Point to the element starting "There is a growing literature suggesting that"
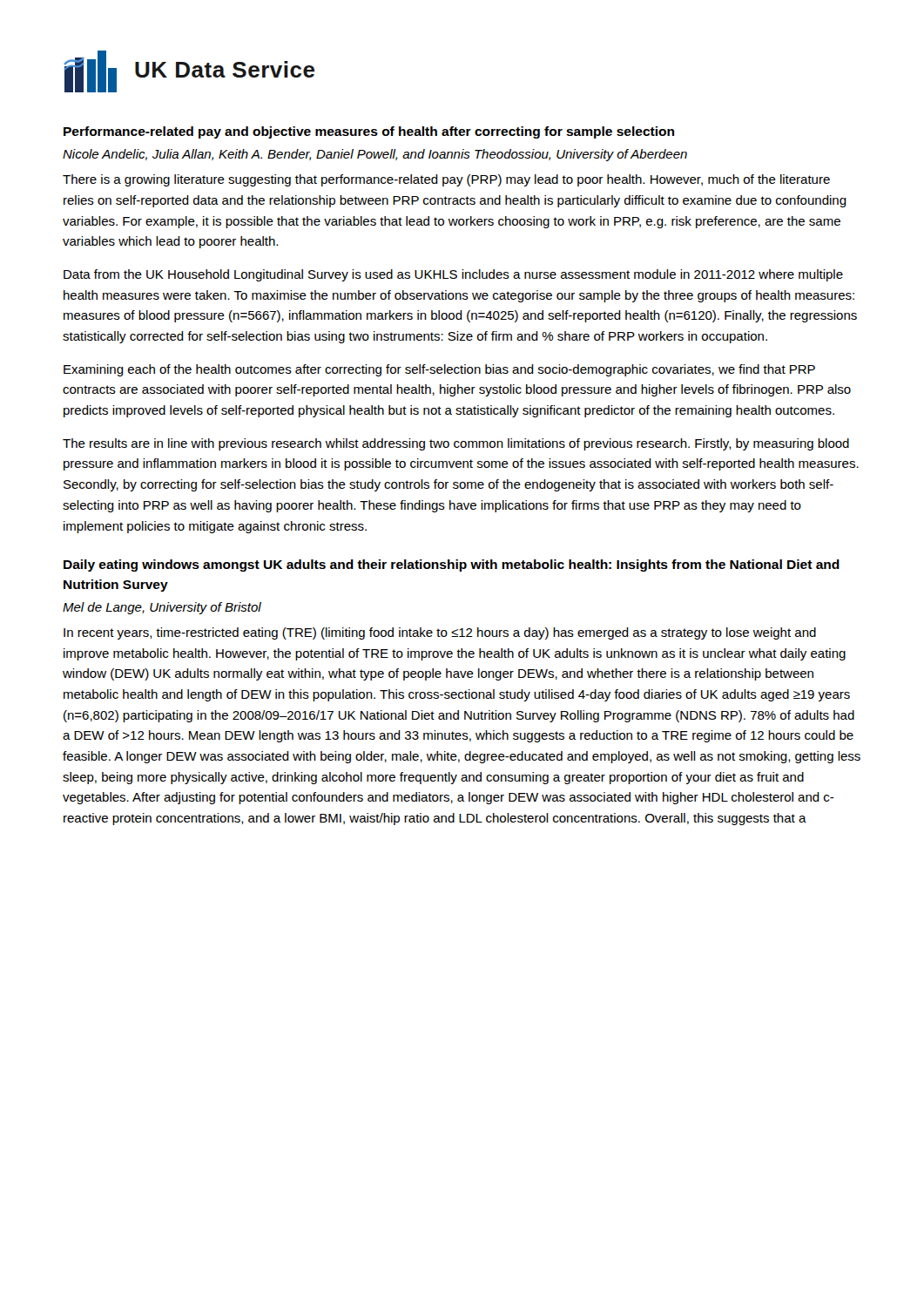The height and width of the screenshot is (1307, 924). pyautogui.click(x=455, y=210)
